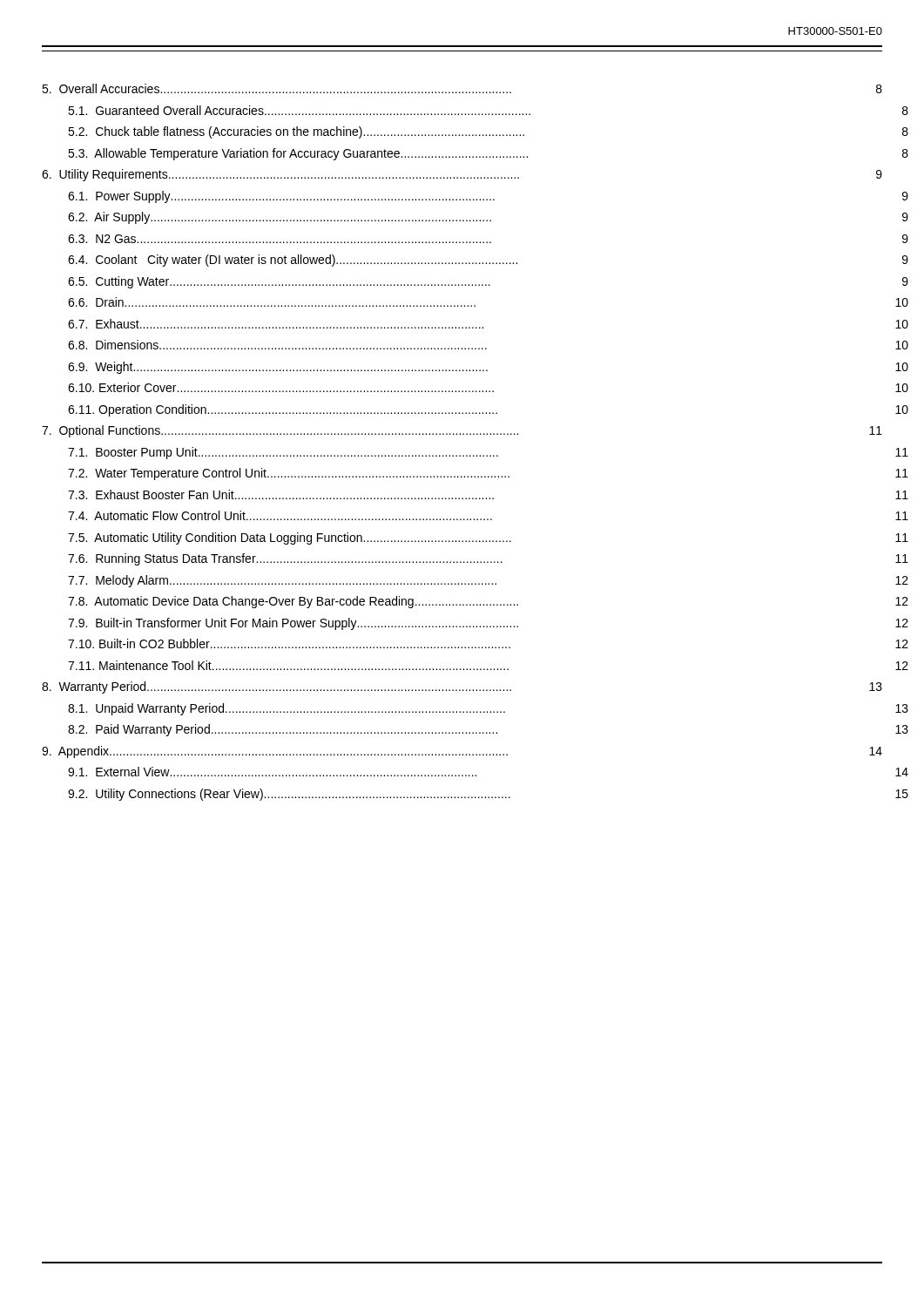Image resolution: width=924 pixels, height=1307 pixels.
Task: Navigate to the text starting "6.5. Cutting Water"
Action: click(x=488, y=281)
